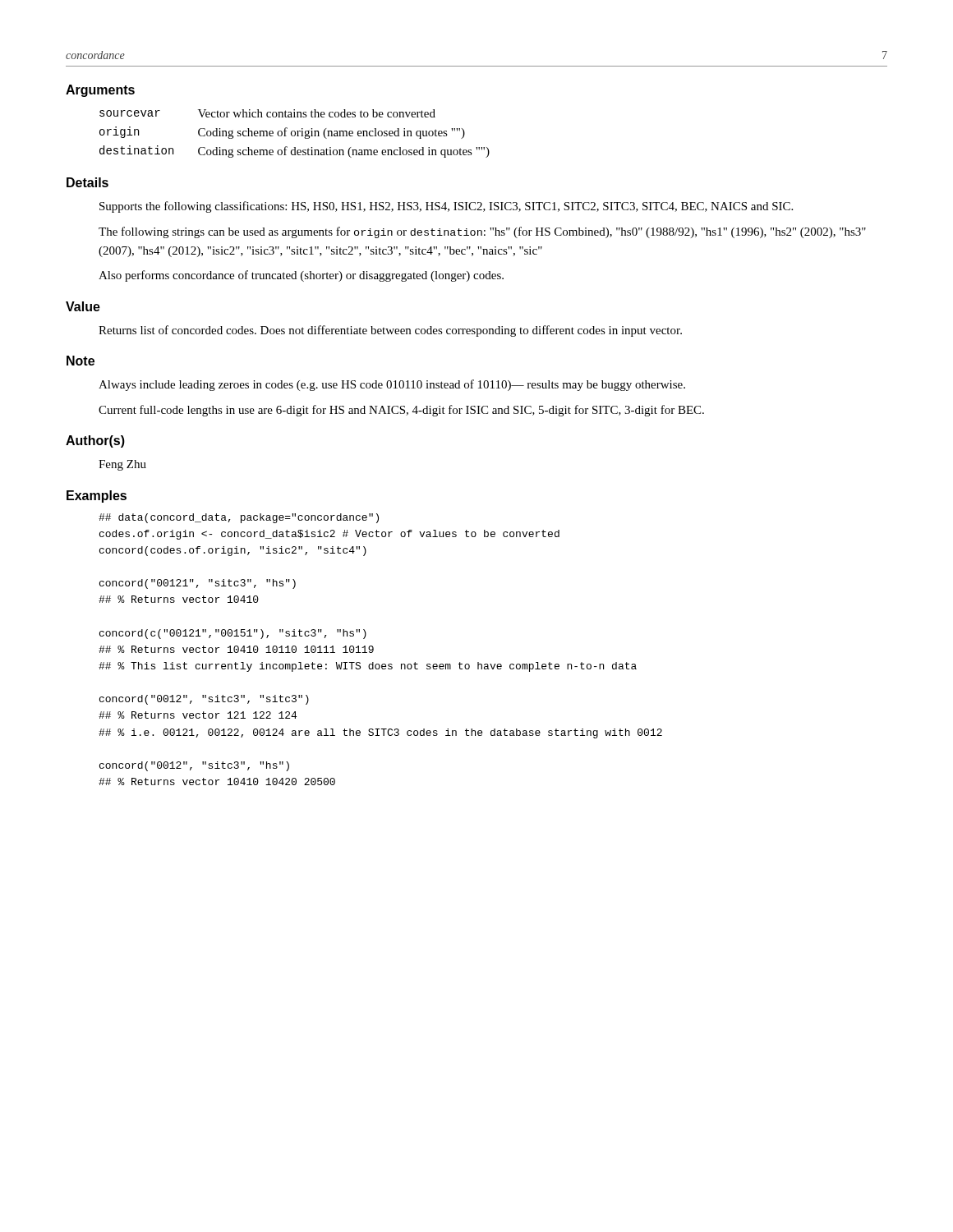Viewport: 953px width, 1232px height.
Task: Click the passage that begins "The following strings can be used as arguments"
Action: click(493, 241)
